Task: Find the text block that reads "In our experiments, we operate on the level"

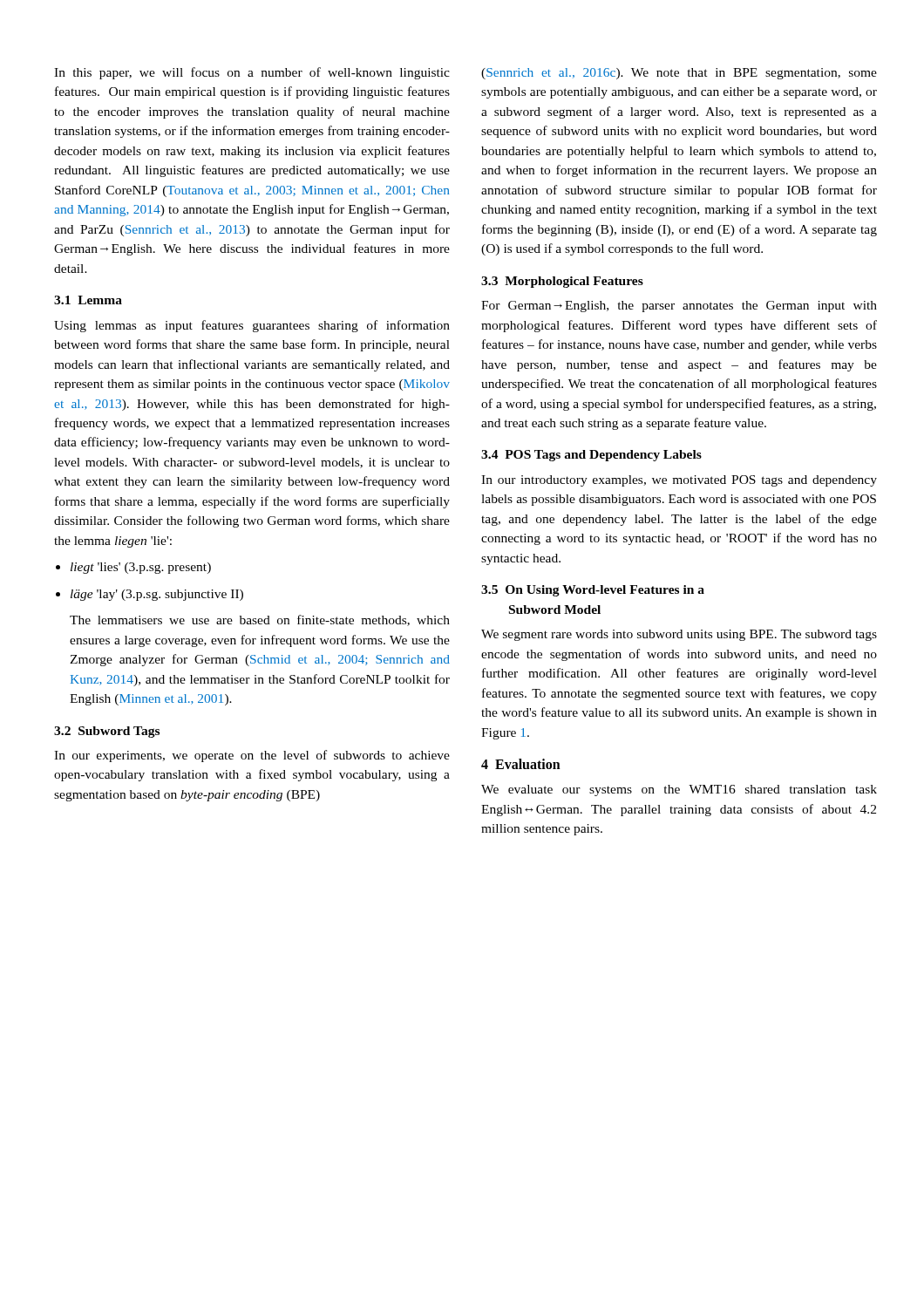Action: pos(252,775)
